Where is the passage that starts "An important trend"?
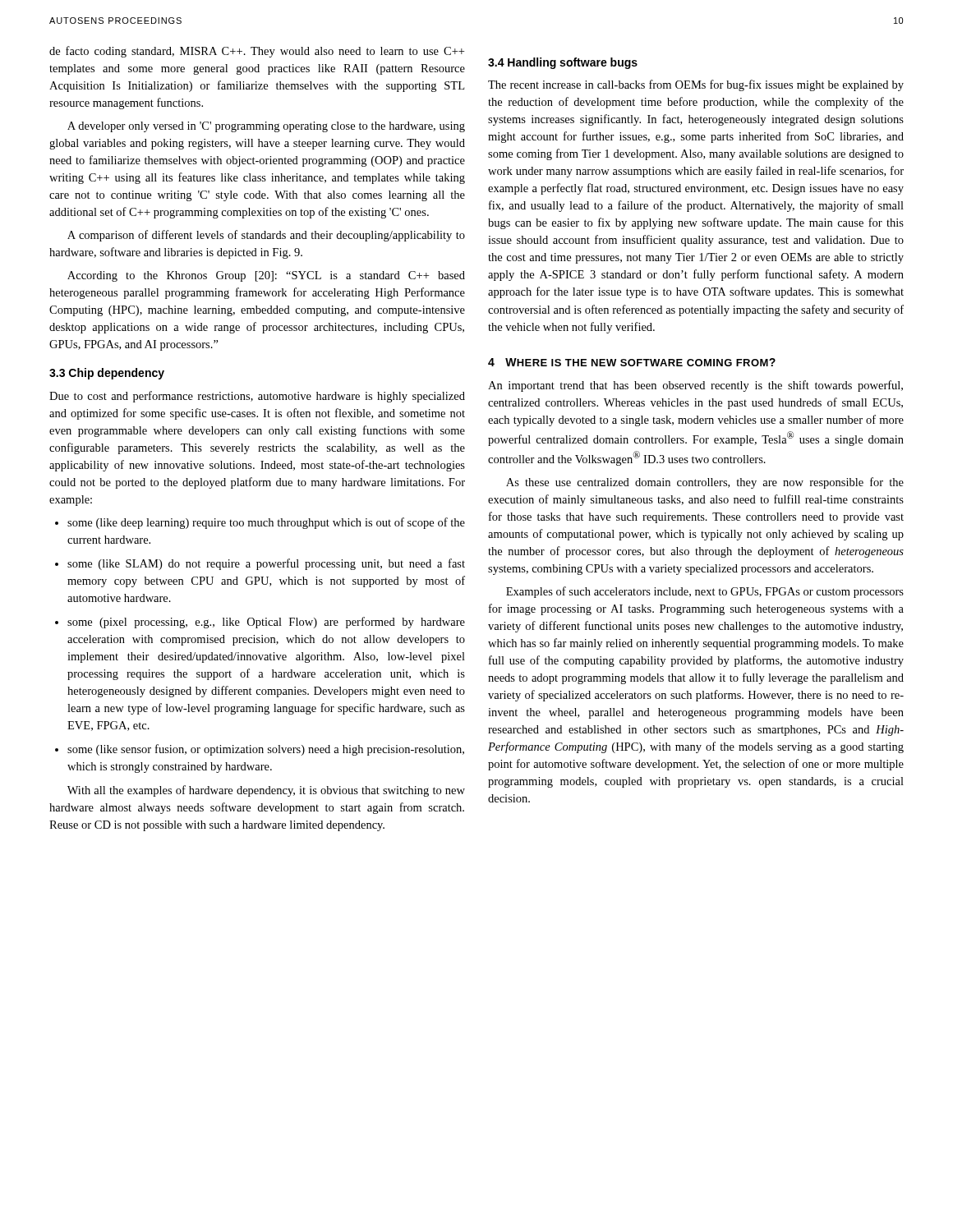The image size is (953, 1232). coord(696,592)
